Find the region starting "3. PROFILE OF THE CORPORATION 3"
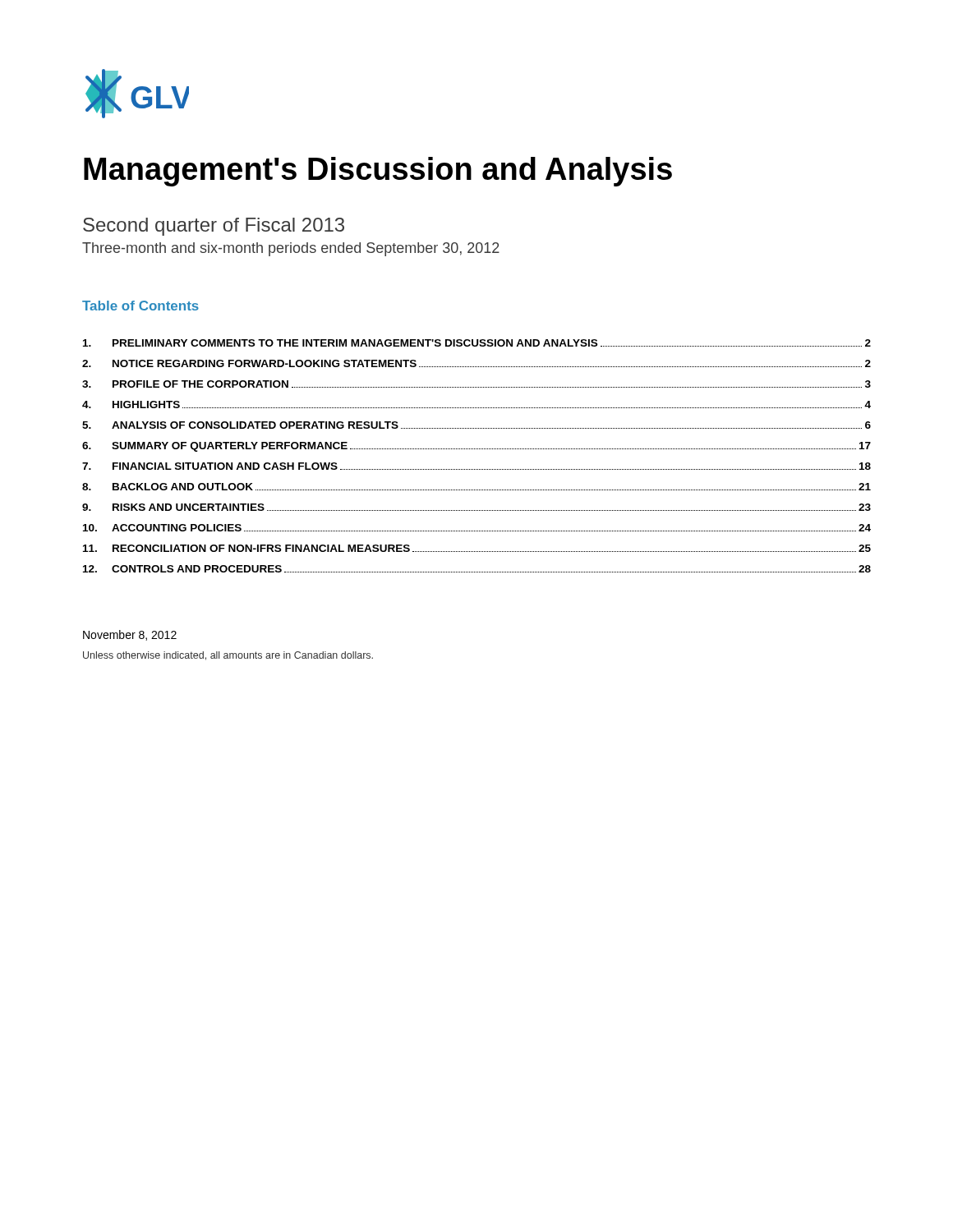 [476, 384]
